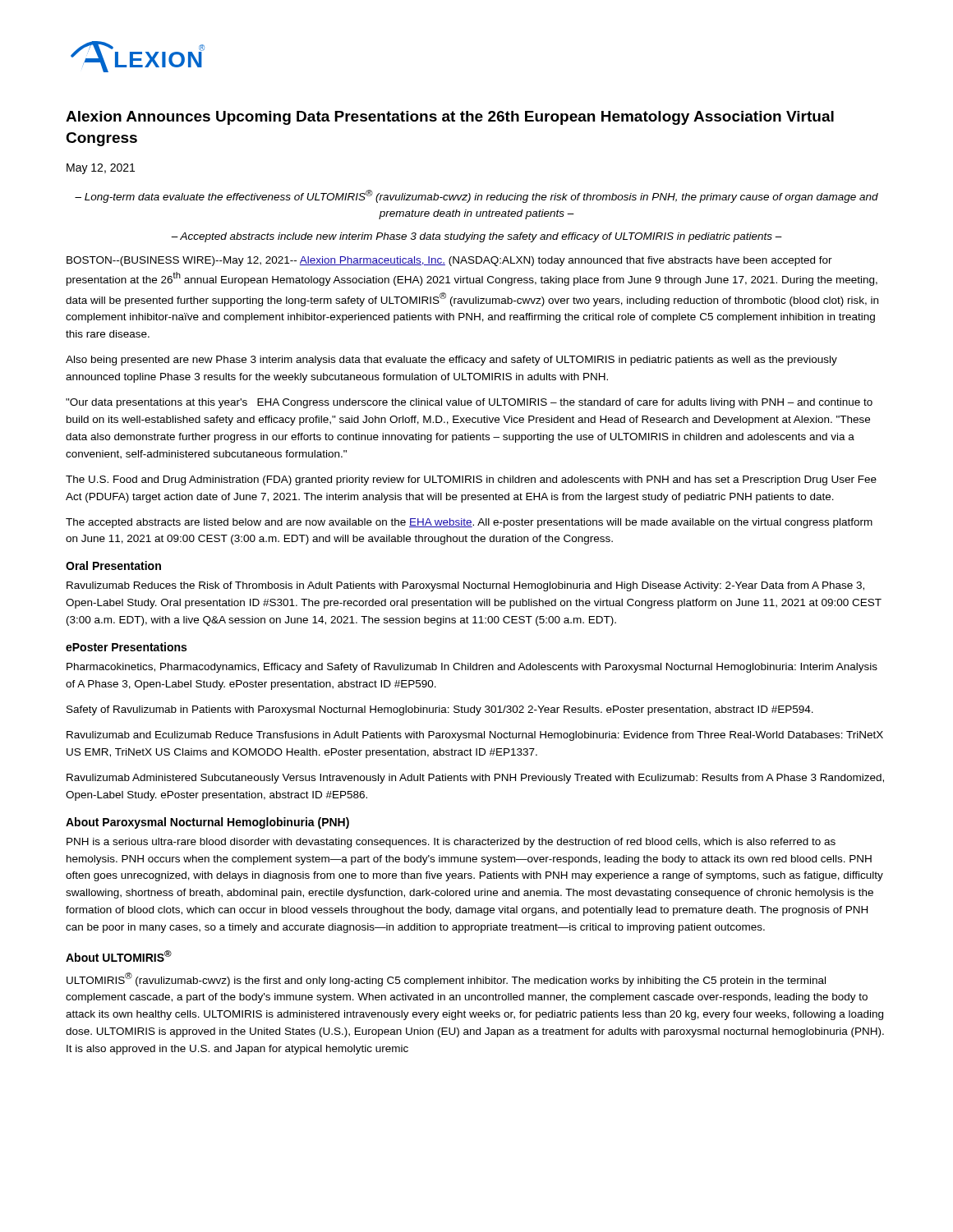The width and height of the screenshot is (953, 1232).
Task: Where is the passage that starts "The accepted abstracts"?
Action: click(x=469, y=530)
